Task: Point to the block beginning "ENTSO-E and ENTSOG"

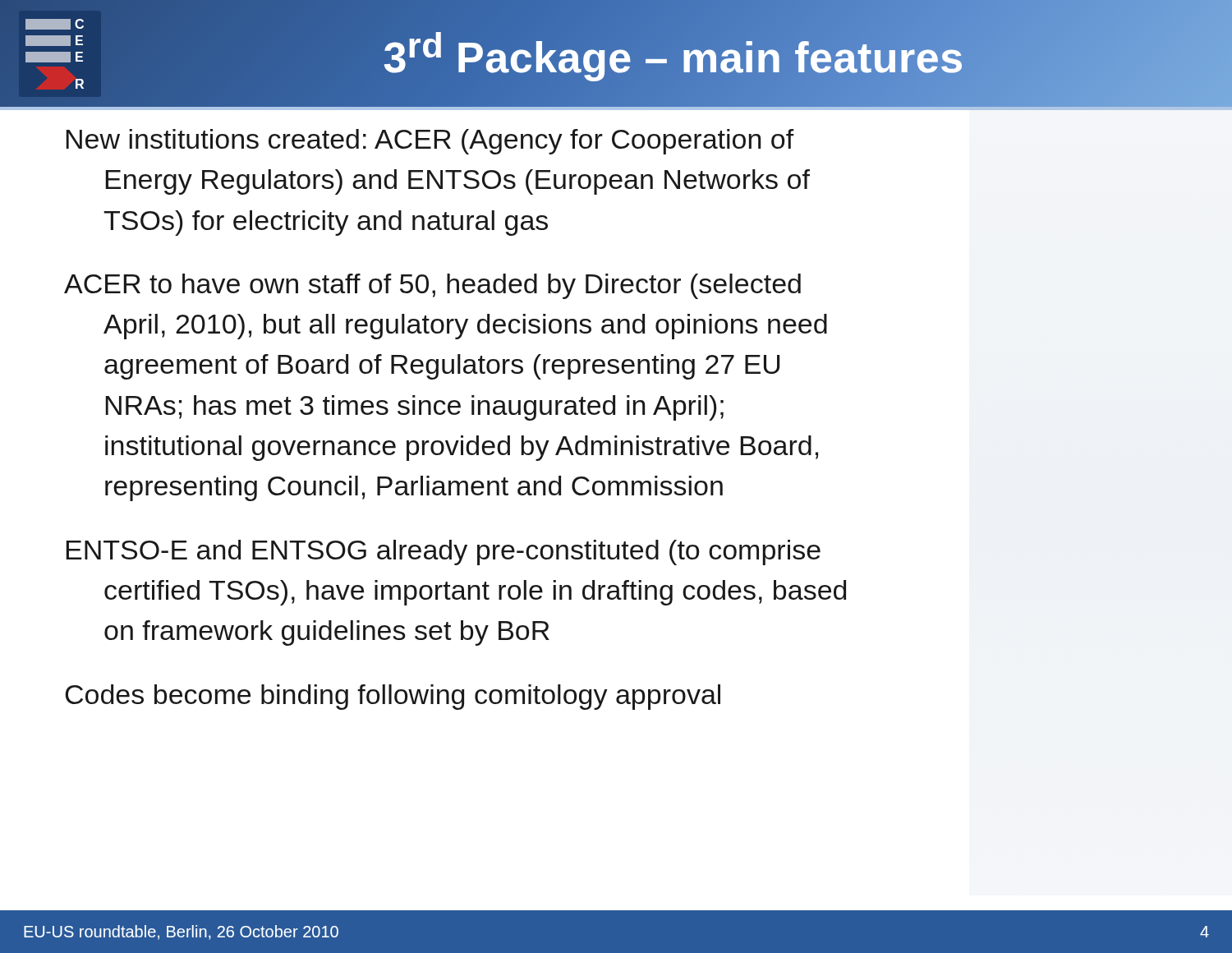Action: pos(623,592)
